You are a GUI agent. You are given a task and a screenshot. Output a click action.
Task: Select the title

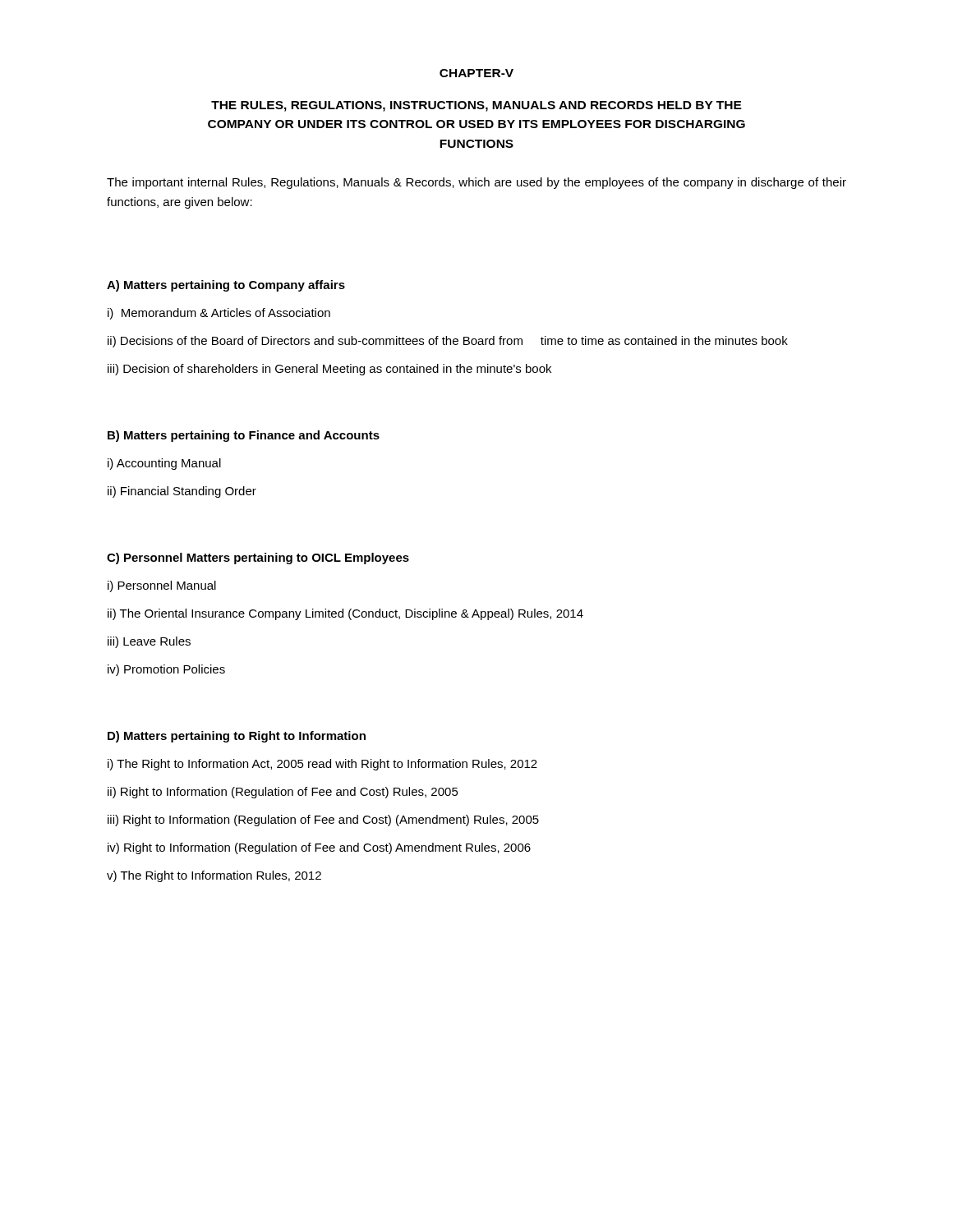[476, 73]
